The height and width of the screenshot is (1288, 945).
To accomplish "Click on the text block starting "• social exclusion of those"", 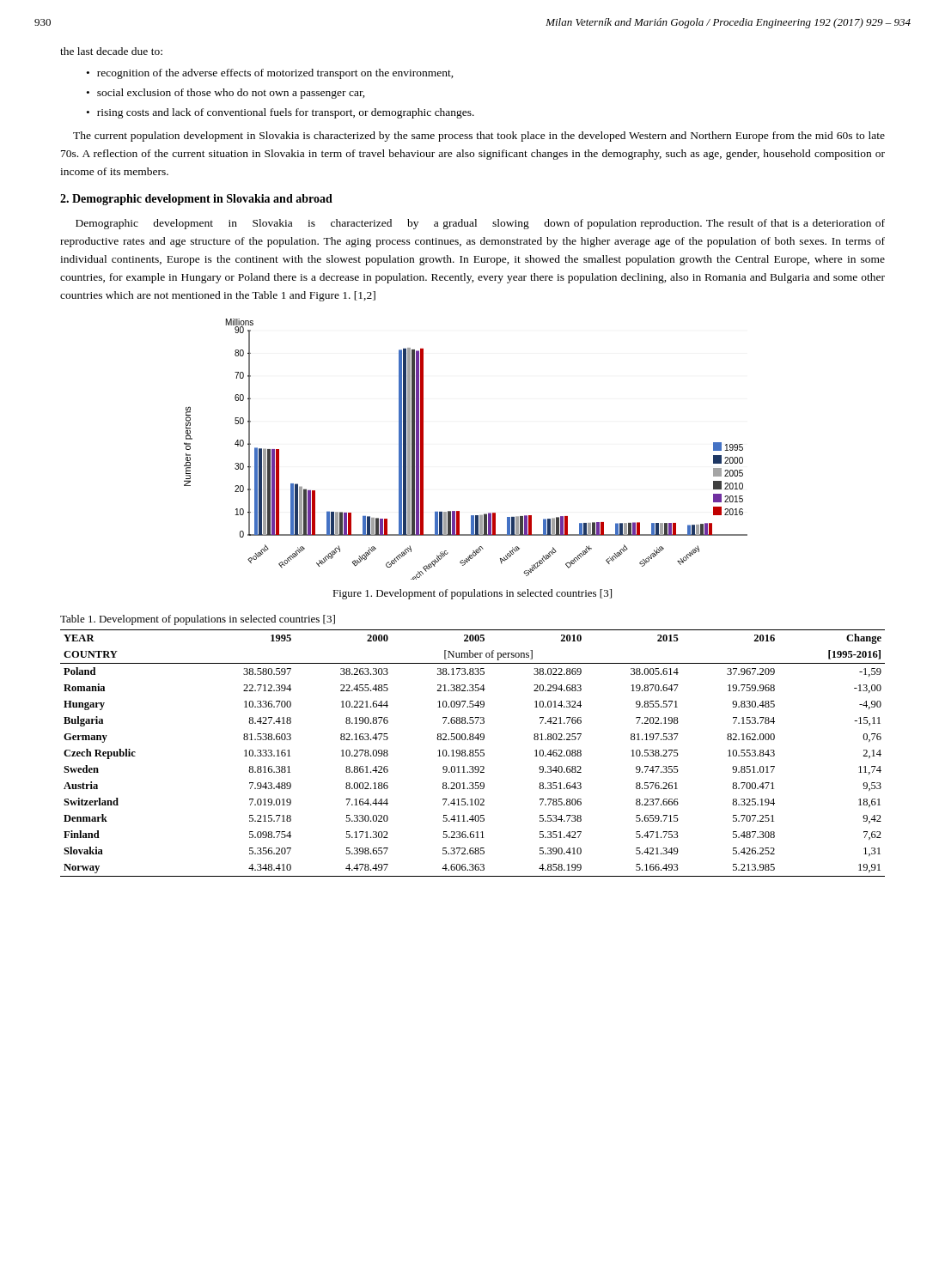I will click(x=226, y=93).
